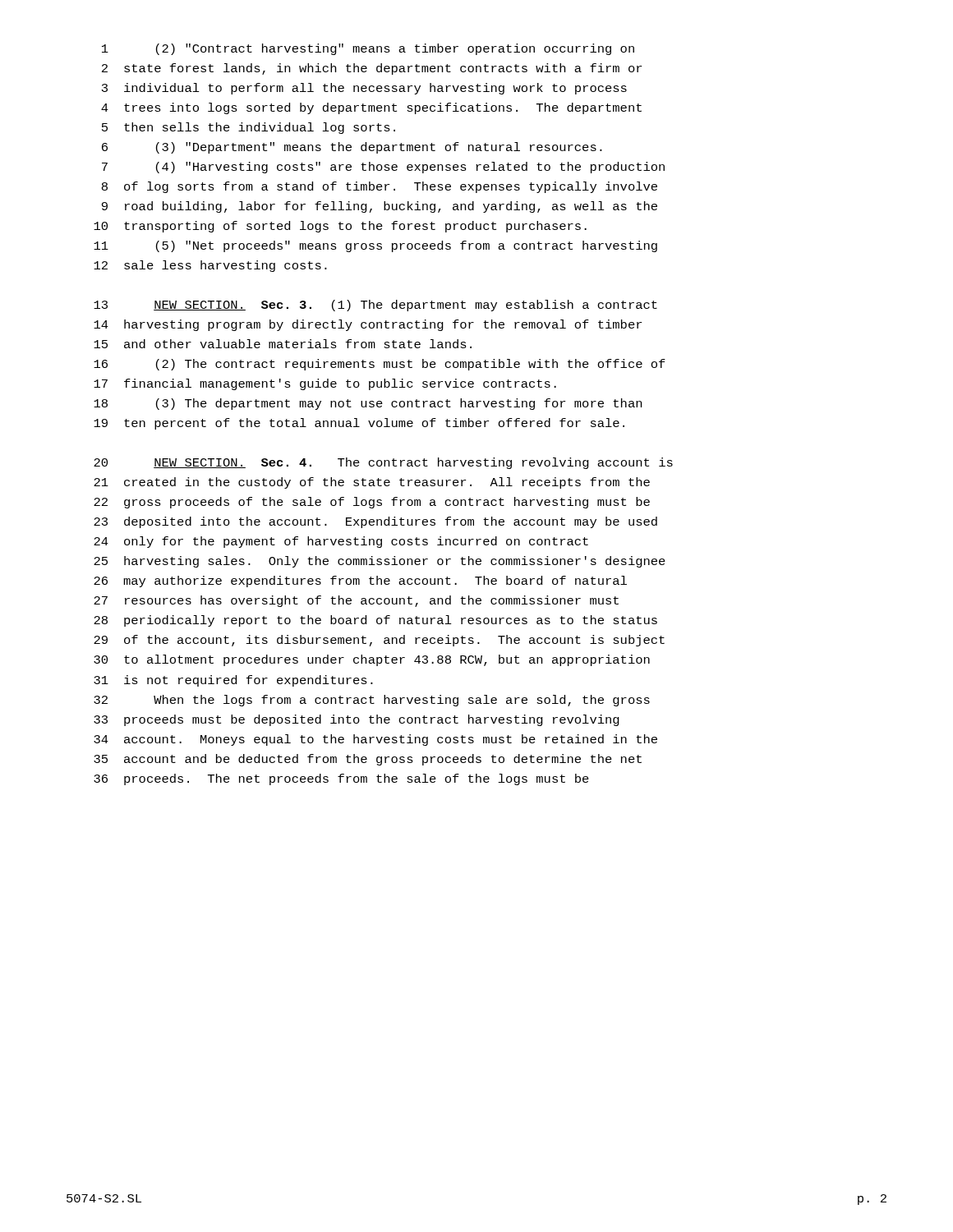This screenshot has height=1232, width=953.
Task: Find the list item that reads "6 (3) "Department" means the department of"
Action: (476, 148)
